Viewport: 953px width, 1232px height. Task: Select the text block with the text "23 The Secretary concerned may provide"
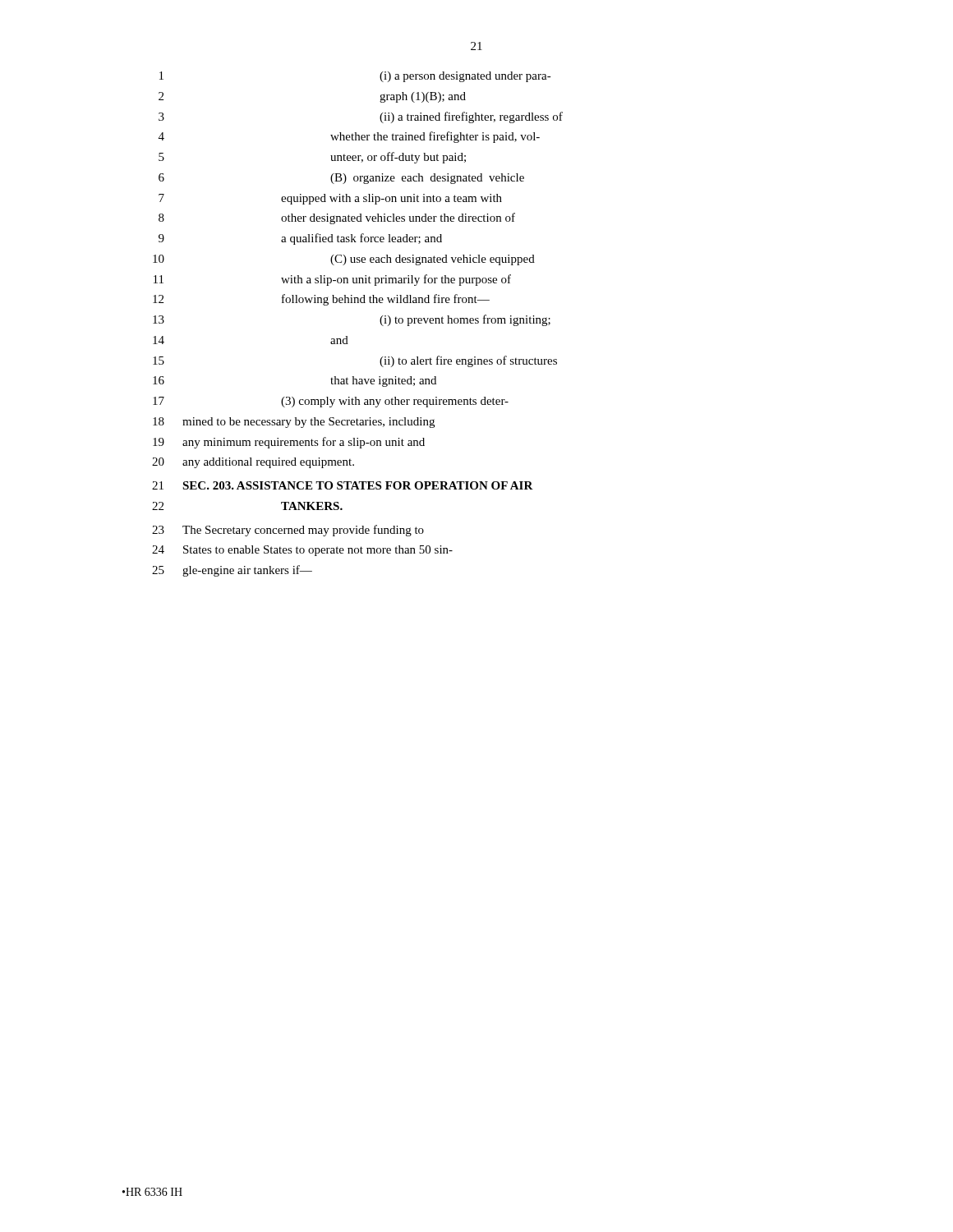[288, 531]
